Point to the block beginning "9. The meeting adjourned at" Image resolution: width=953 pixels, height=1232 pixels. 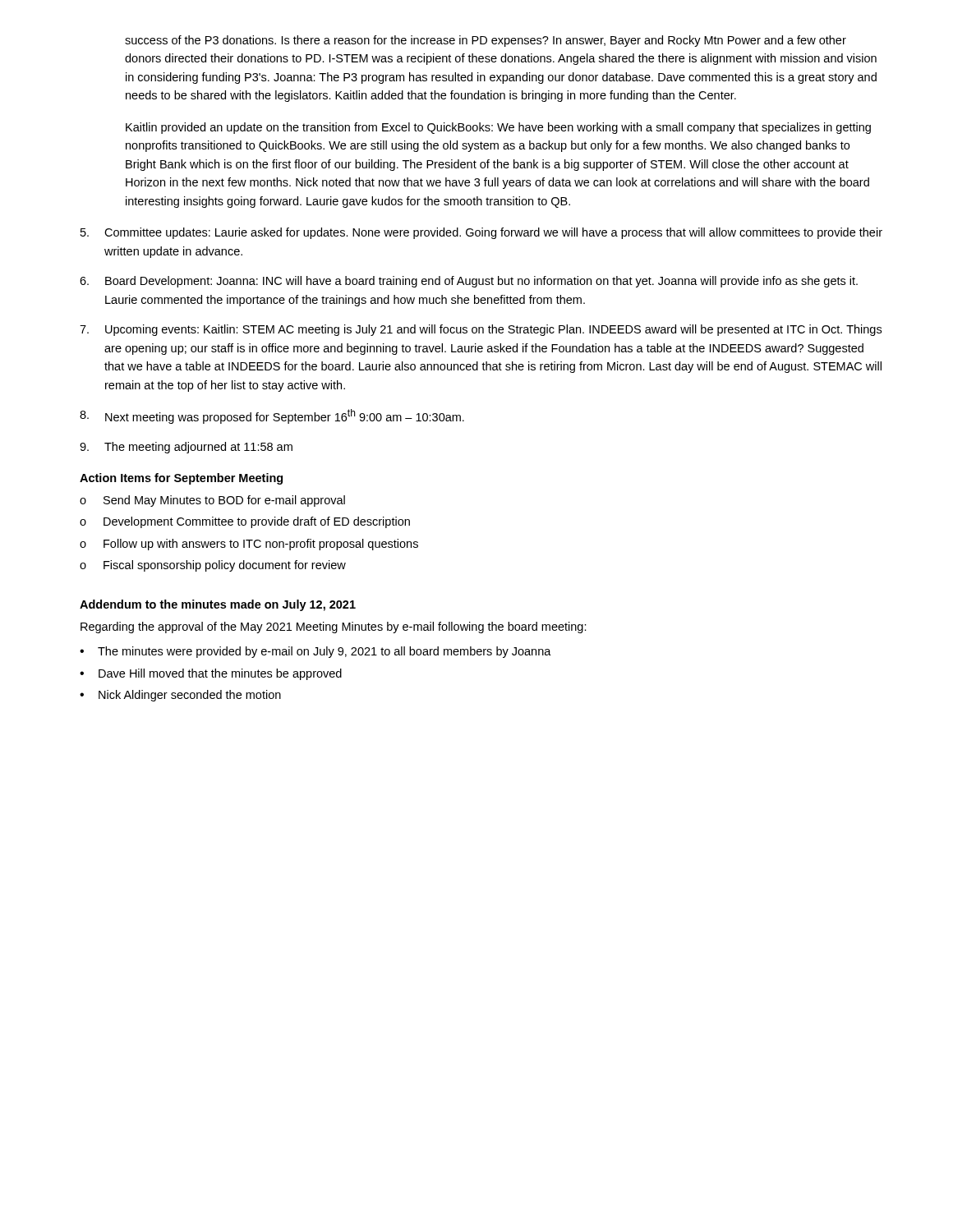tap(186, 448)
